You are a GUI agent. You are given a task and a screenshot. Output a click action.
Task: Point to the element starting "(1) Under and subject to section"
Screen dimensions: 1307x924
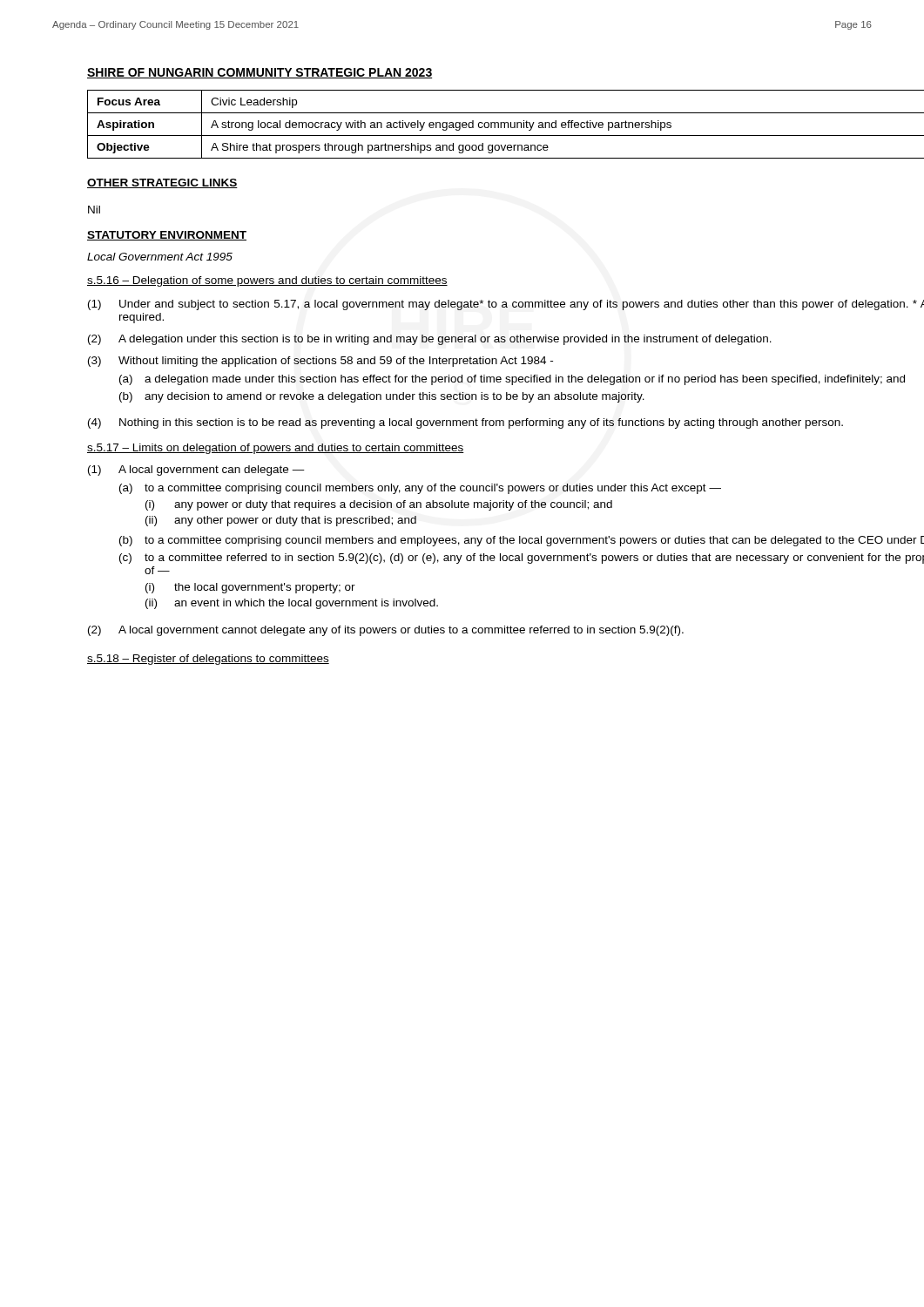coord(506,310)
